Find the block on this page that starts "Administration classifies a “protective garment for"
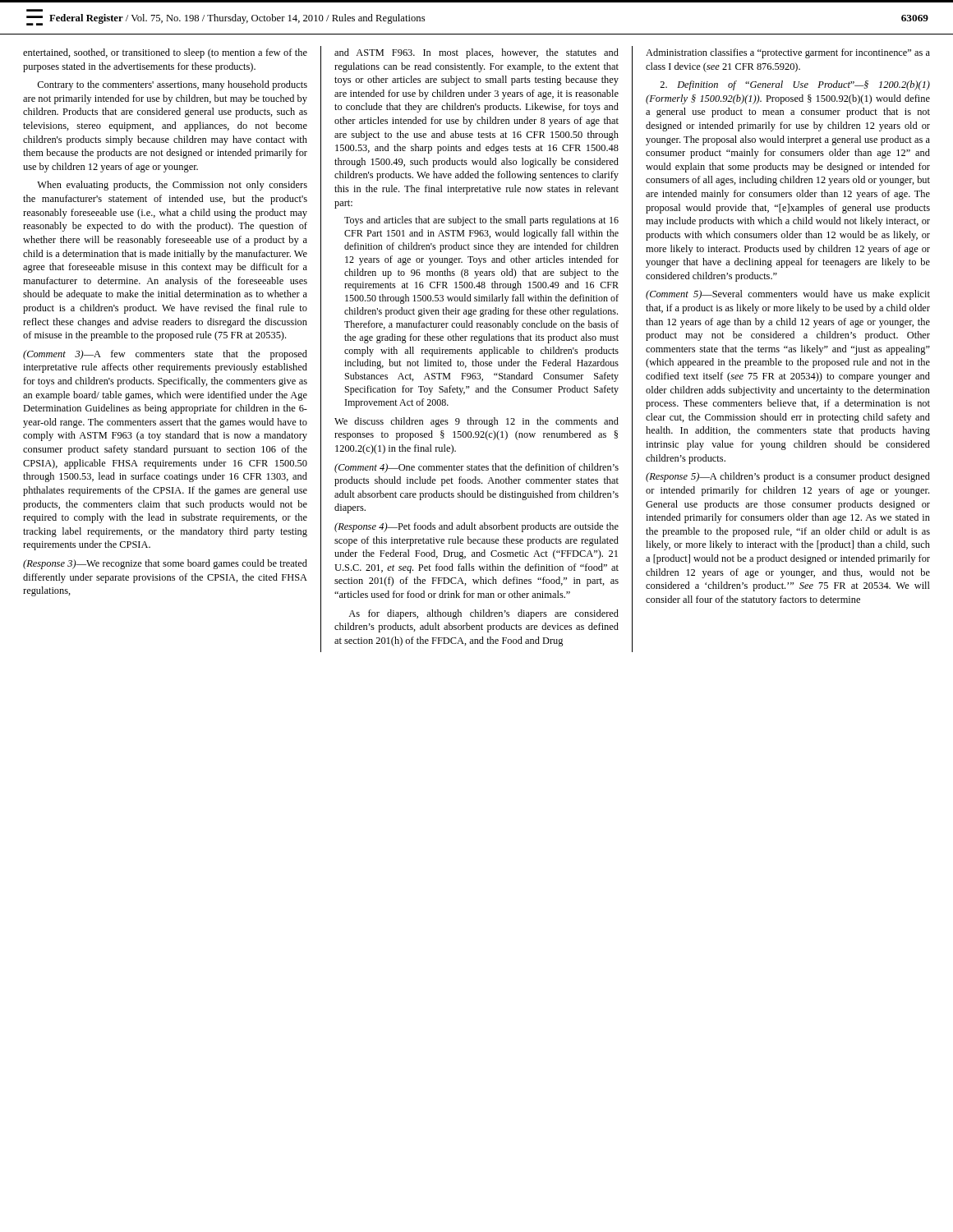 click(x=788, y=60)
